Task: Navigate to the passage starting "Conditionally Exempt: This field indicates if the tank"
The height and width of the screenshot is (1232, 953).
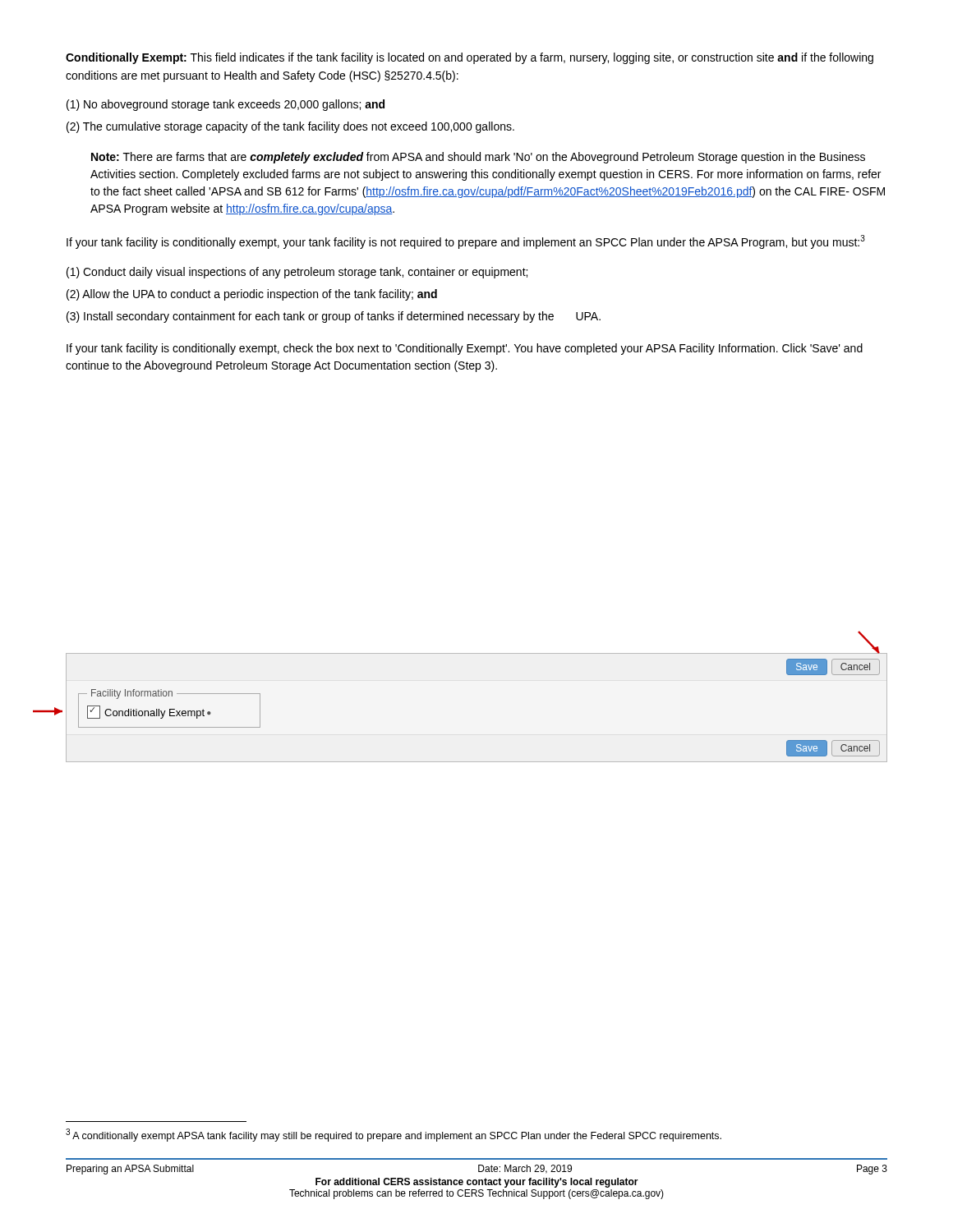Action: click(x=470, y=66)
